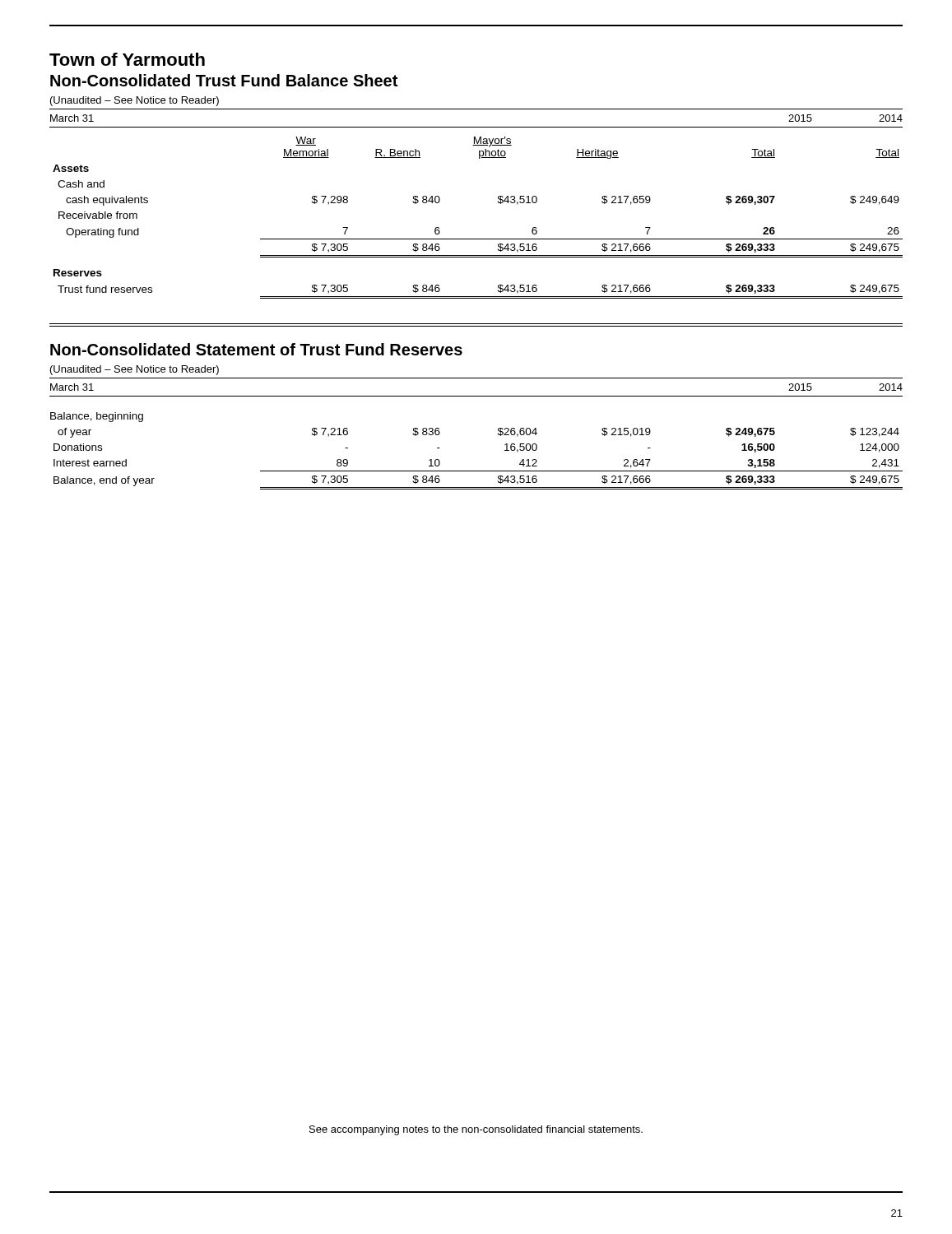The image size is (952, 1234).
Task: Point to the block starting "Town of Yarmouth Non-Consolidated Trust Fund Balance Sheet"
Action: (x=127, y=59)
